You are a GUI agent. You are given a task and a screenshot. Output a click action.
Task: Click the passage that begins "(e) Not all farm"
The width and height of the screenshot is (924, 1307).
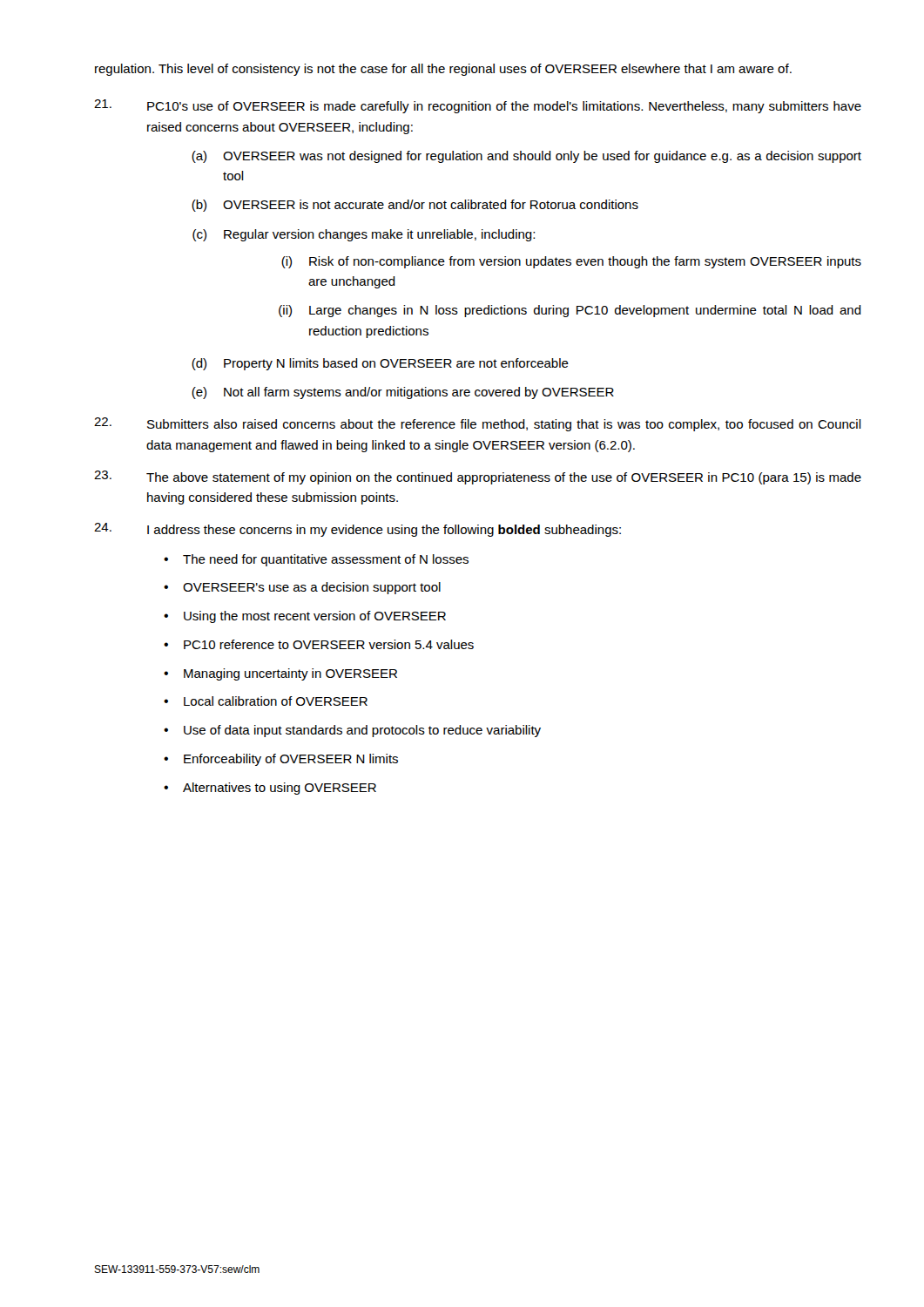(504, 392)
